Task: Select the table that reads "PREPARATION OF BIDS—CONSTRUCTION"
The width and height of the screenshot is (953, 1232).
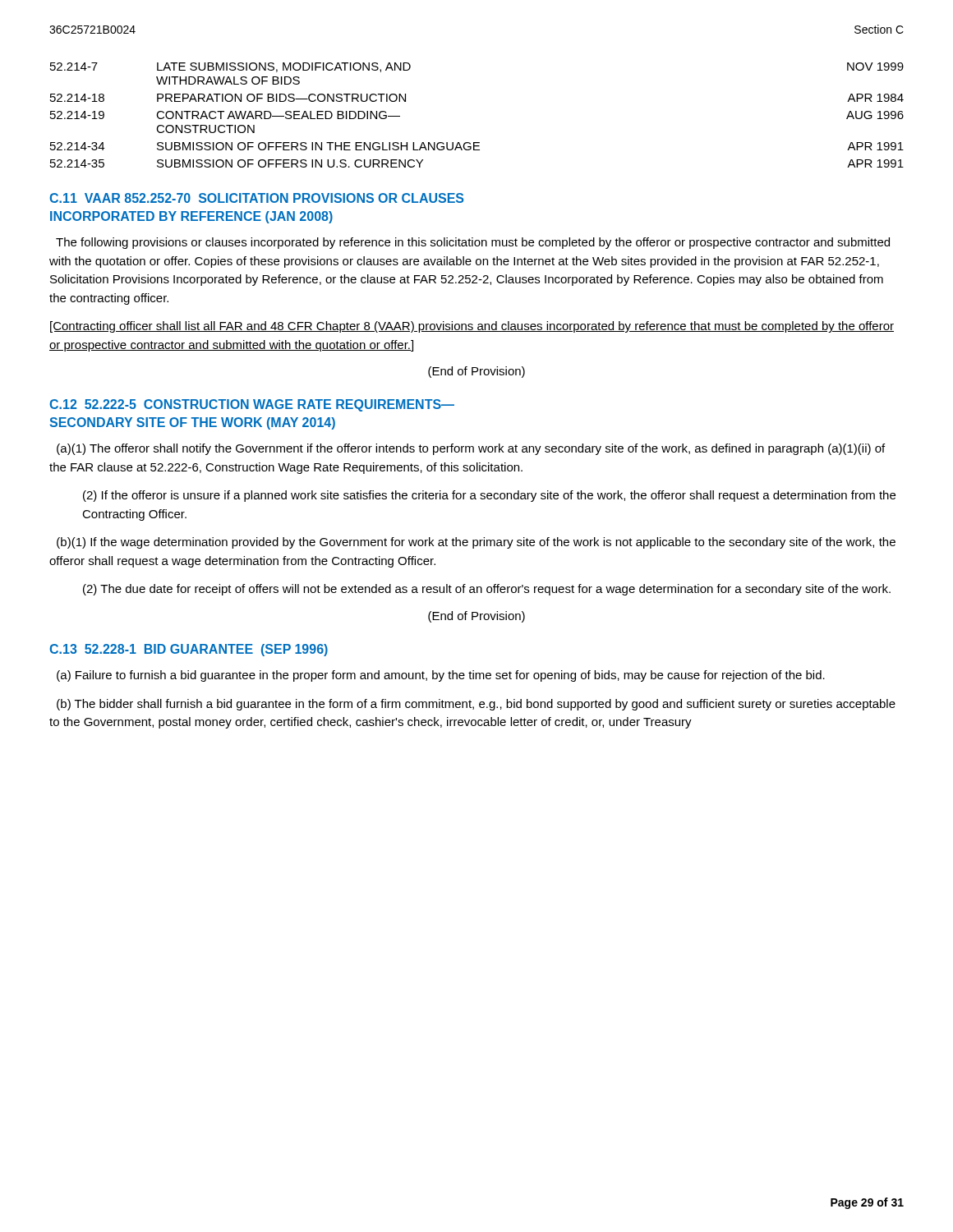Action: pos(476,115)
